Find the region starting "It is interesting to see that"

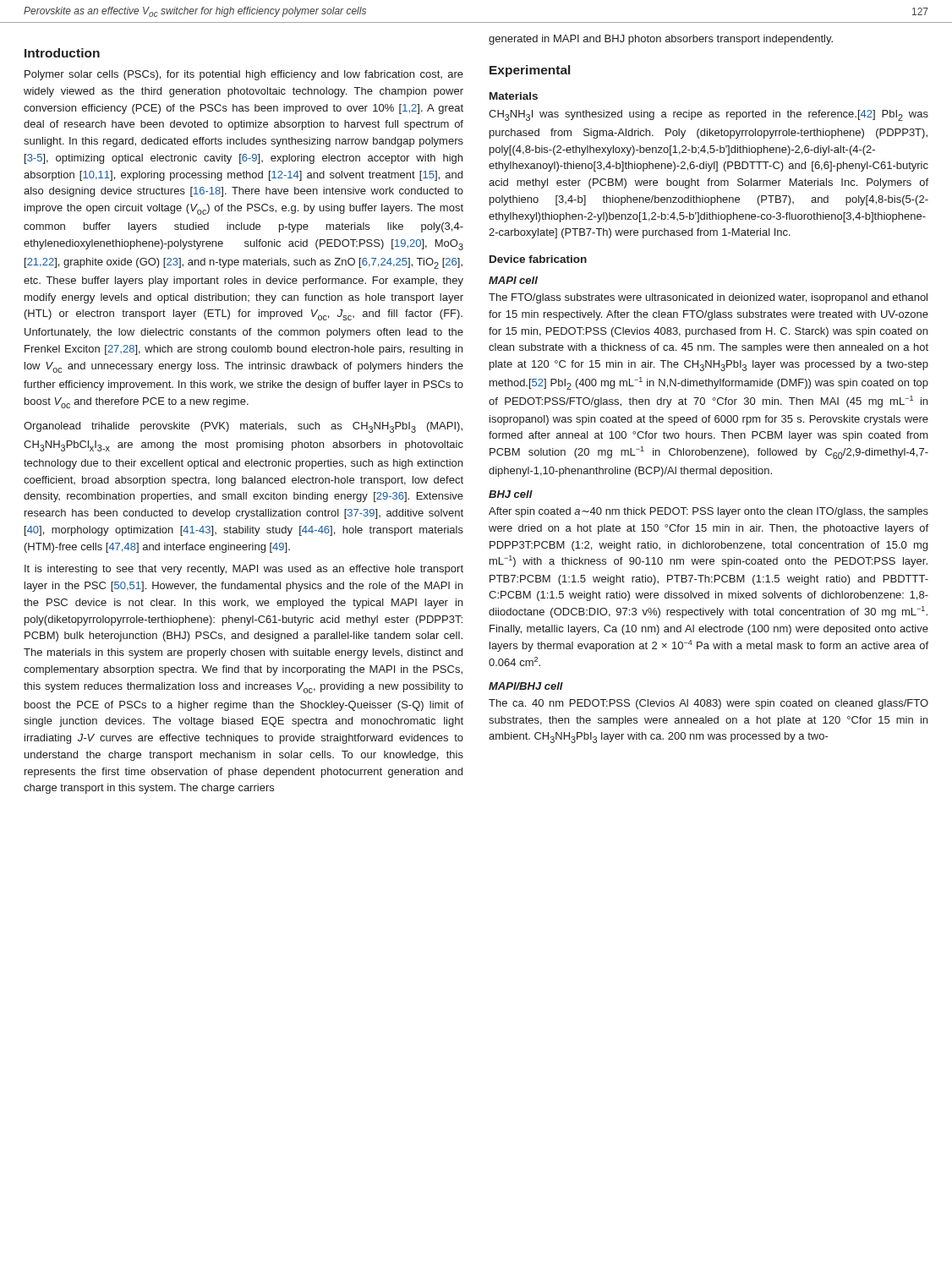[x=244, y=678]
